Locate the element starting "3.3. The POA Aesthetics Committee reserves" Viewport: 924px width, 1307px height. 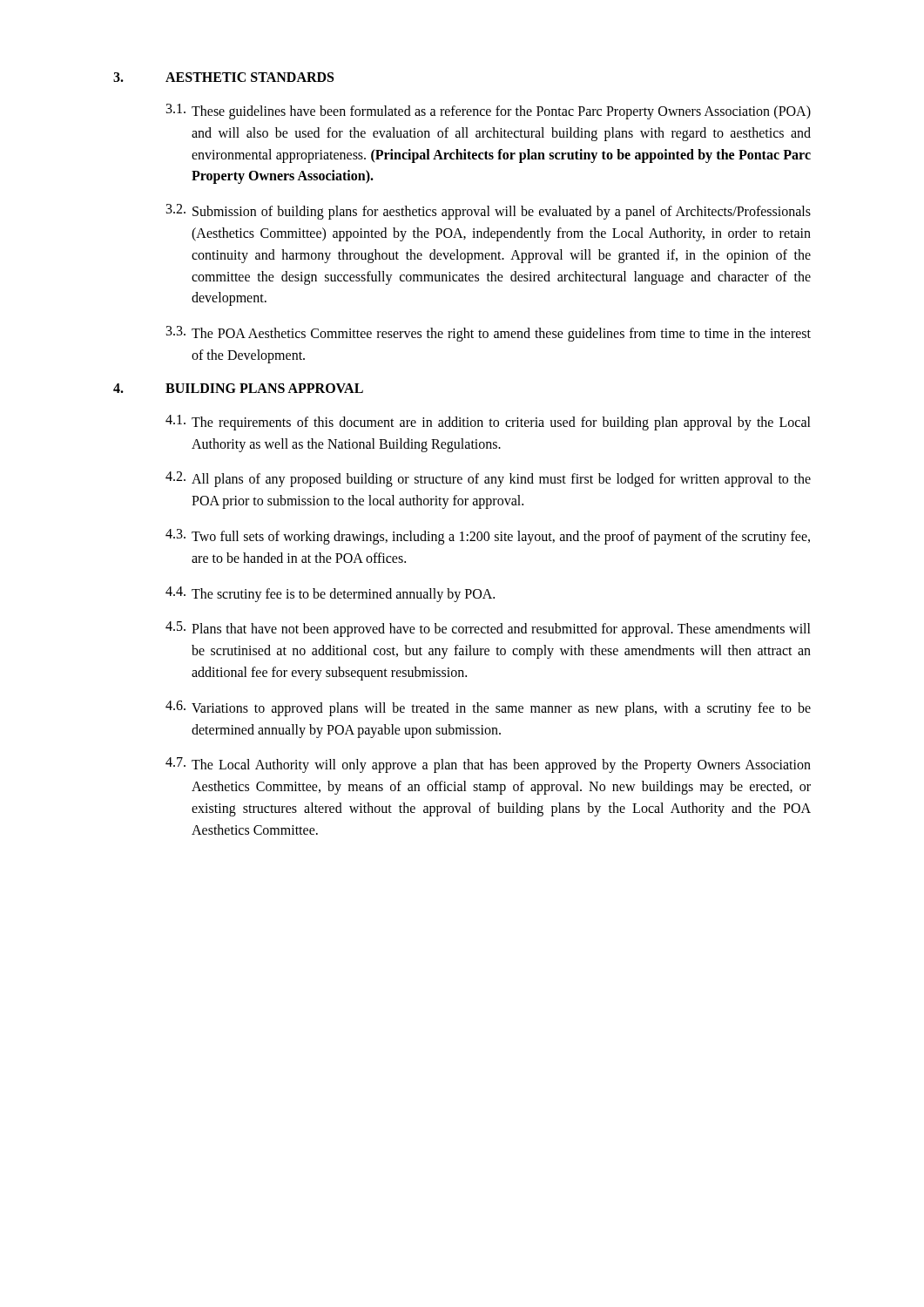point(462,345)
